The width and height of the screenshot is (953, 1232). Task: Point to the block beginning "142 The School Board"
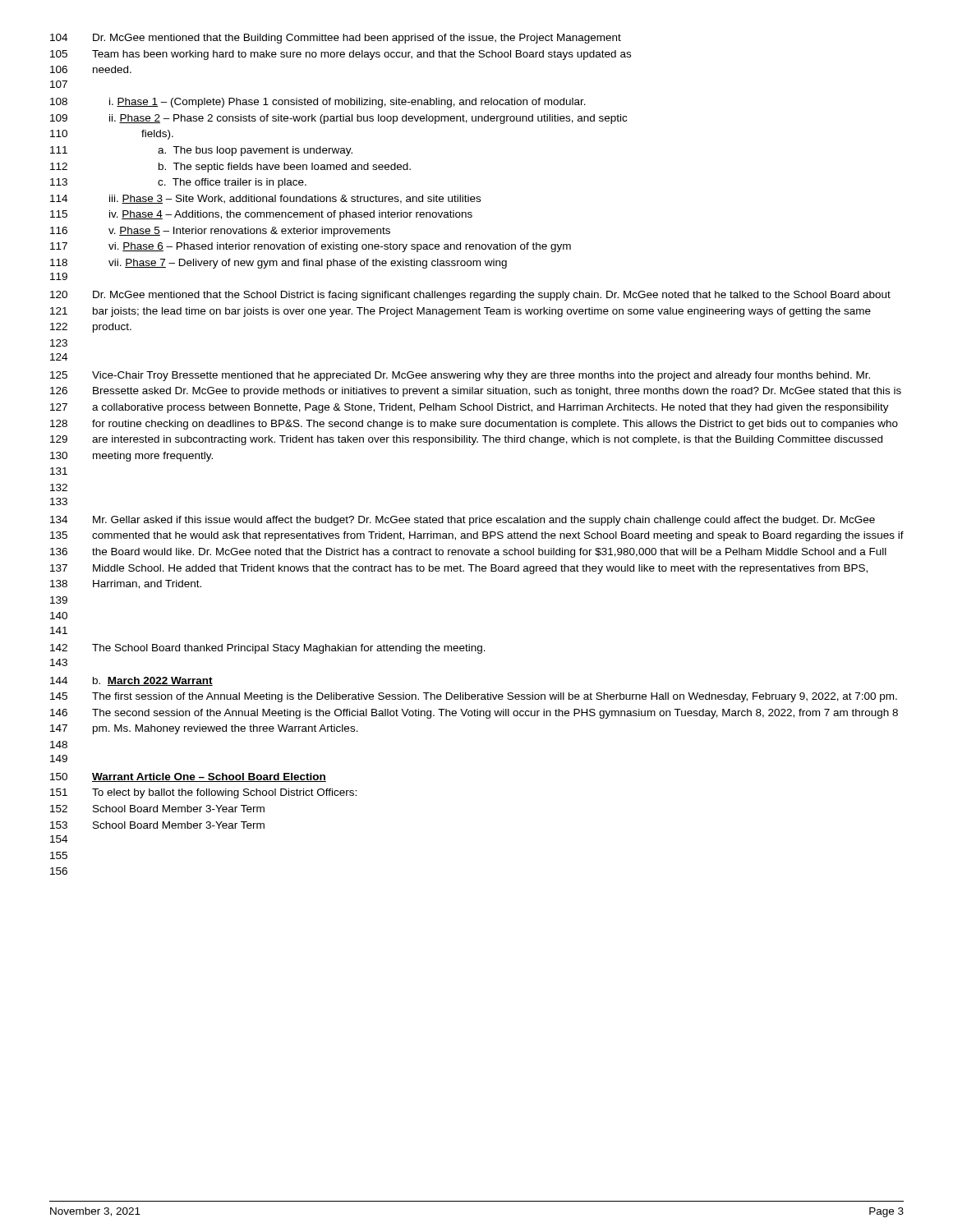(476, 648)
